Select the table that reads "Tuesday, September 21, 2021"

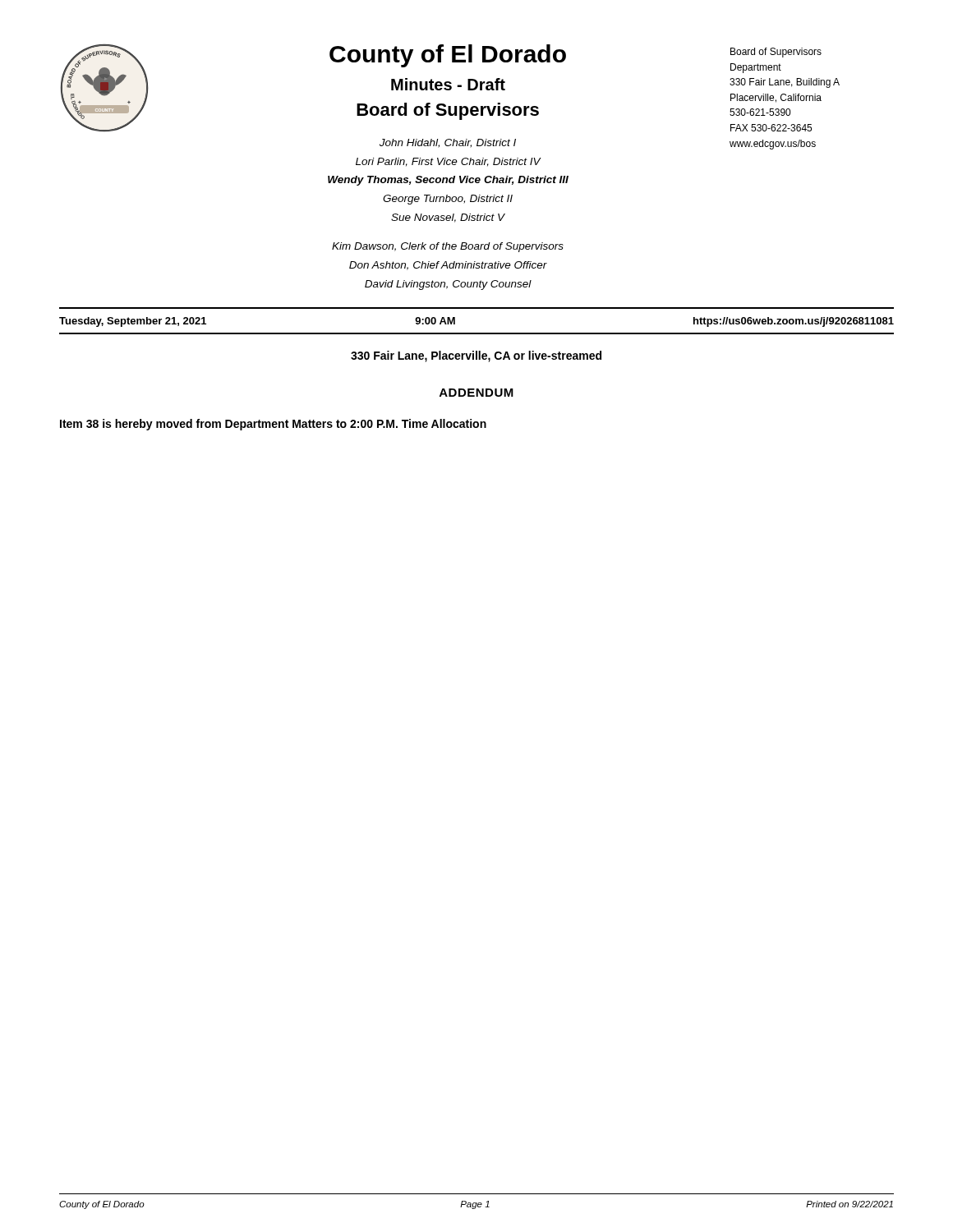pos(476,321)
